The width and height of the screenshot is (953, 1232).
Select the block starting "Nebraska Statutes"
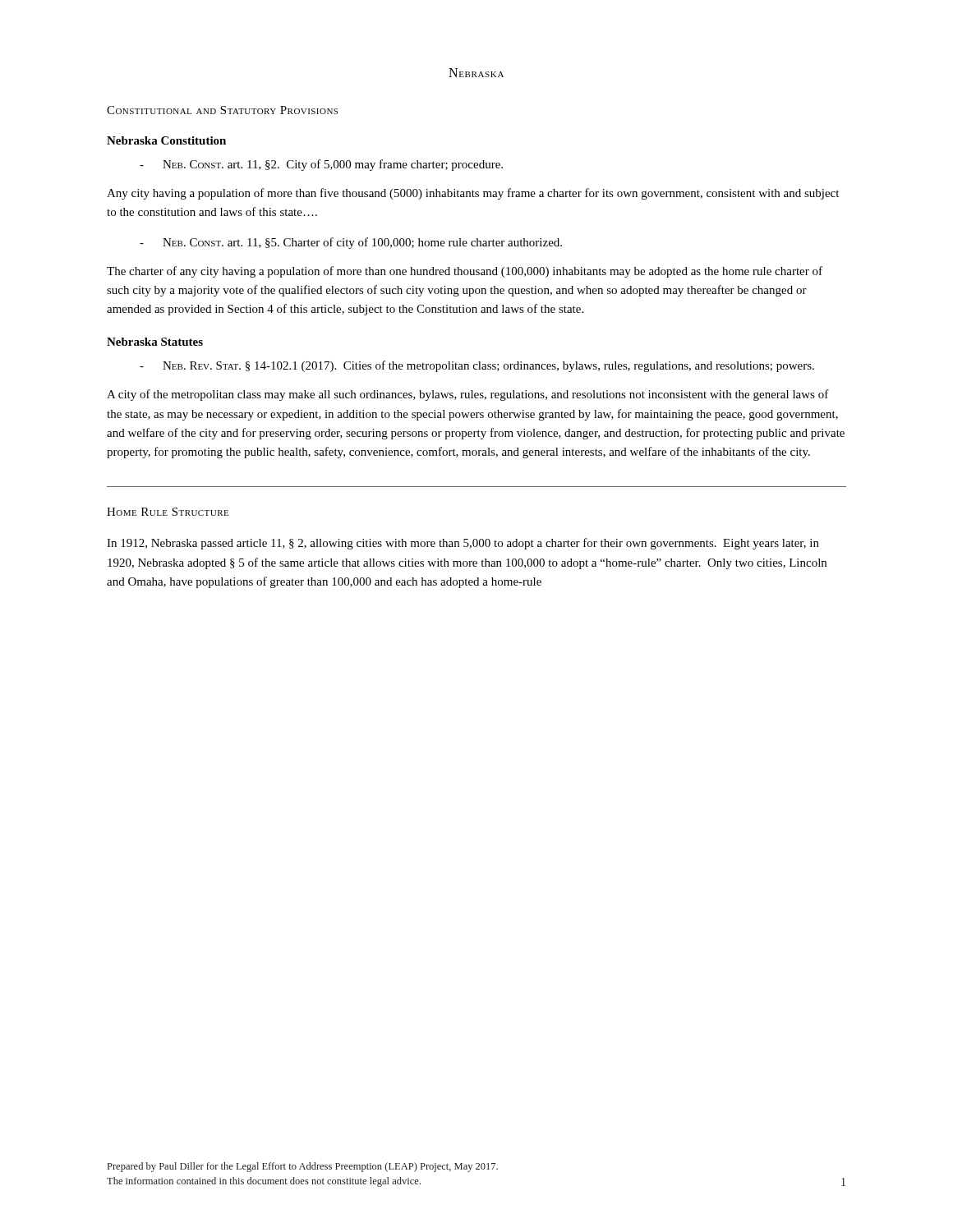(155, 342)
